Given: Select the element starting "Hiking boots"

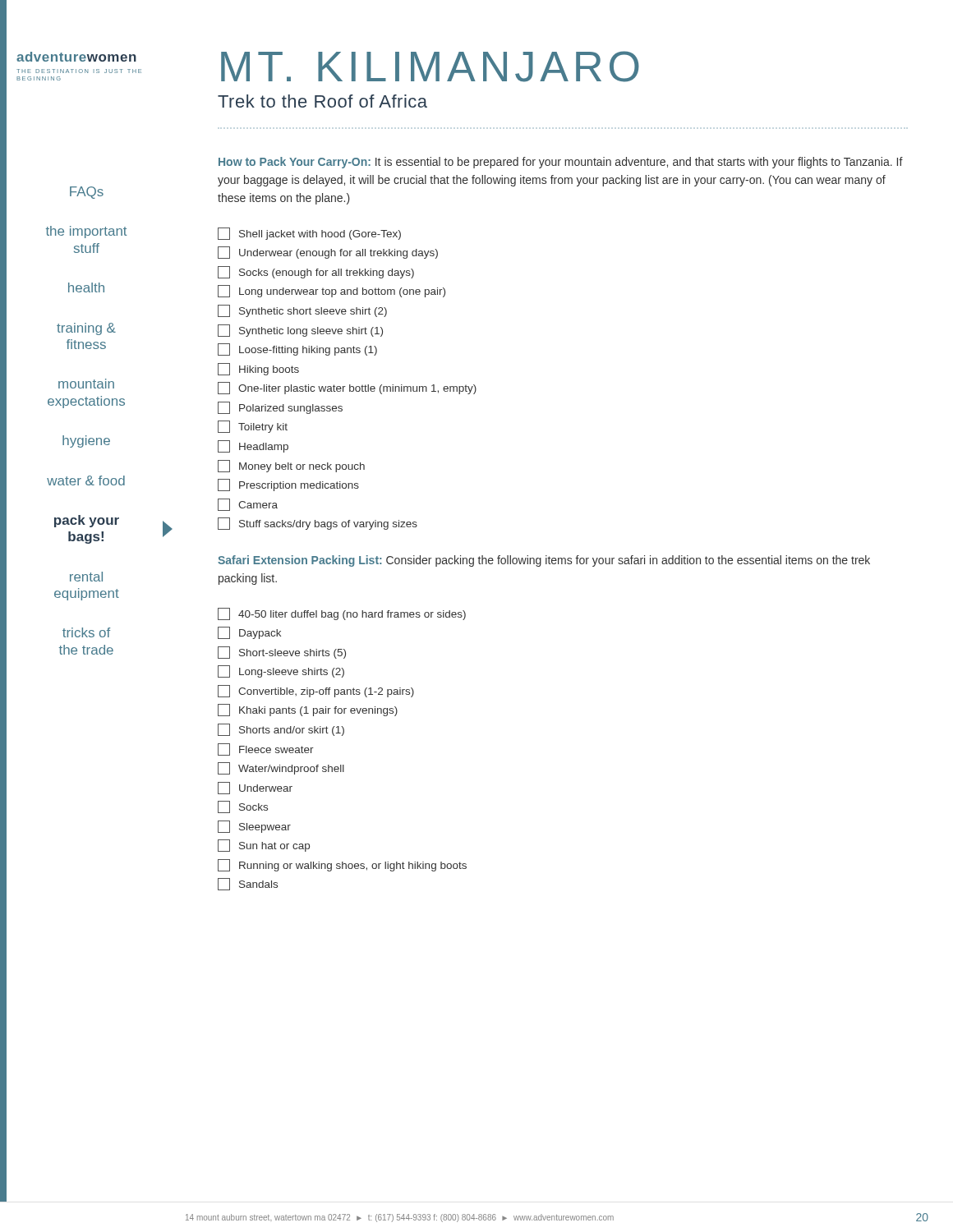Looking at the screenshot, I should point(258,369).
